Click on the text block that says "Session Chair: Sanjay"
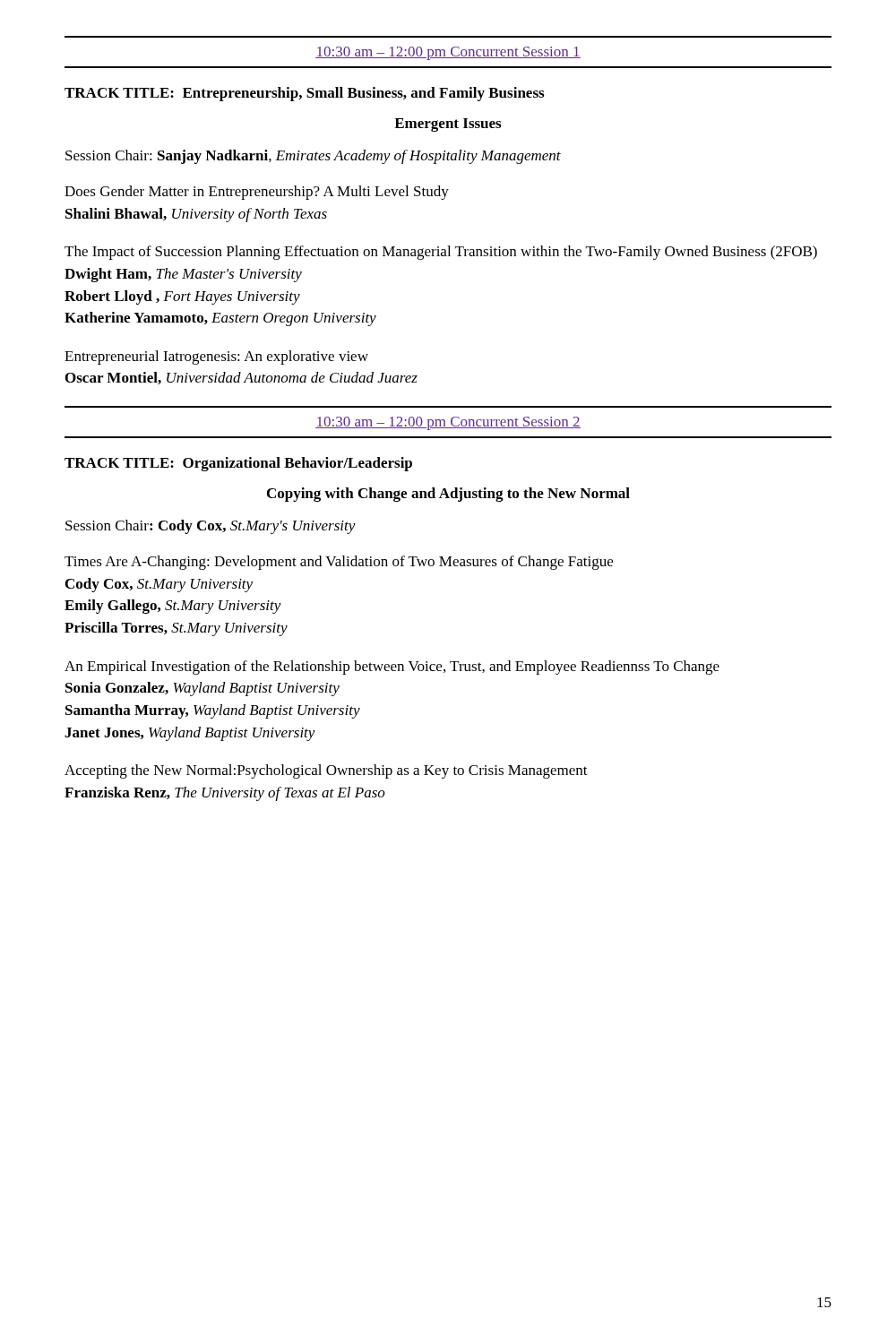The image size is (896, 1344). pyautogui.click(x=313, y=155)
